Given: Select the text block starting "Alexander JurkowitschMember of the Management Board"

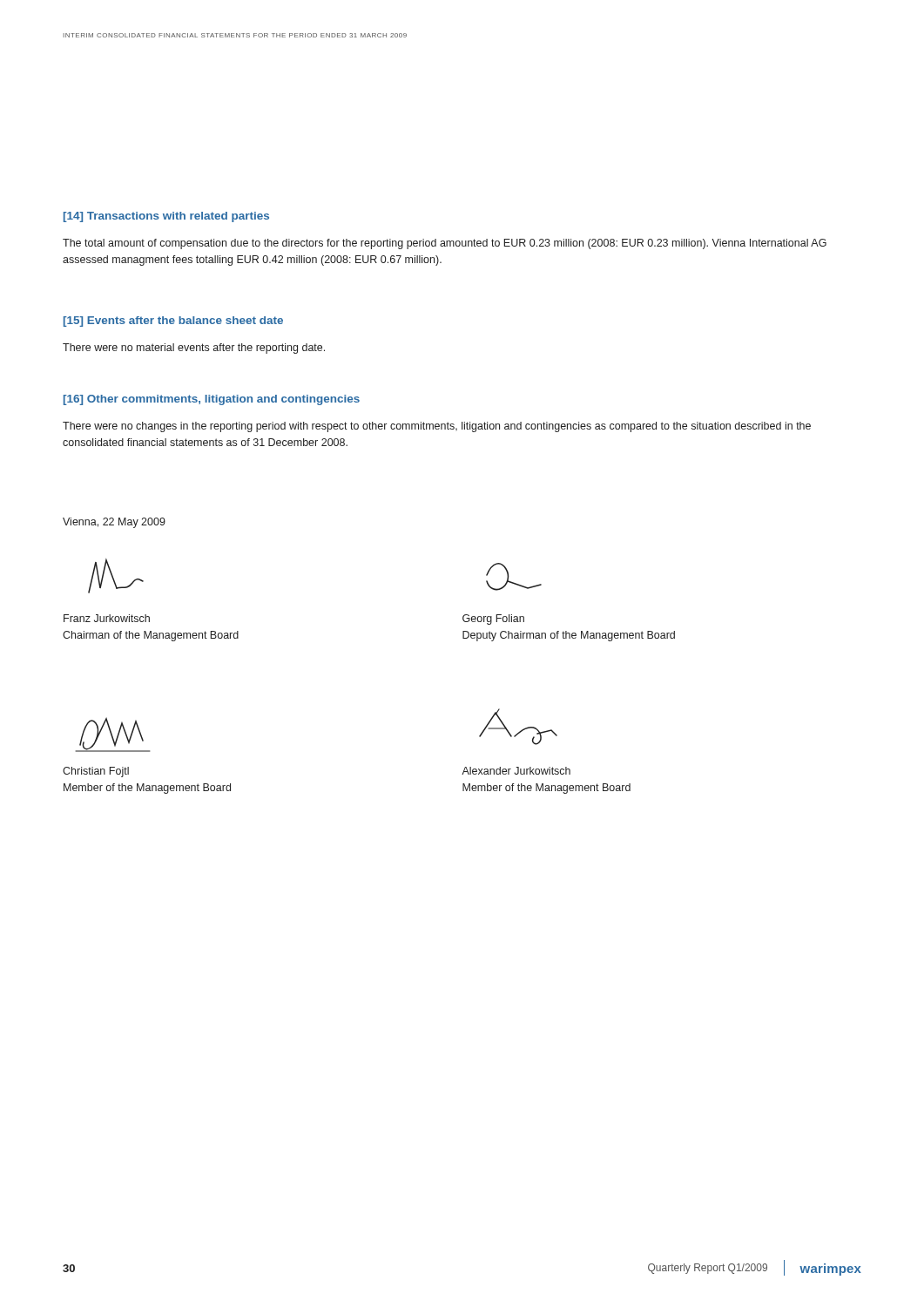Looking at the screenshot, I should tap(546, 779).
